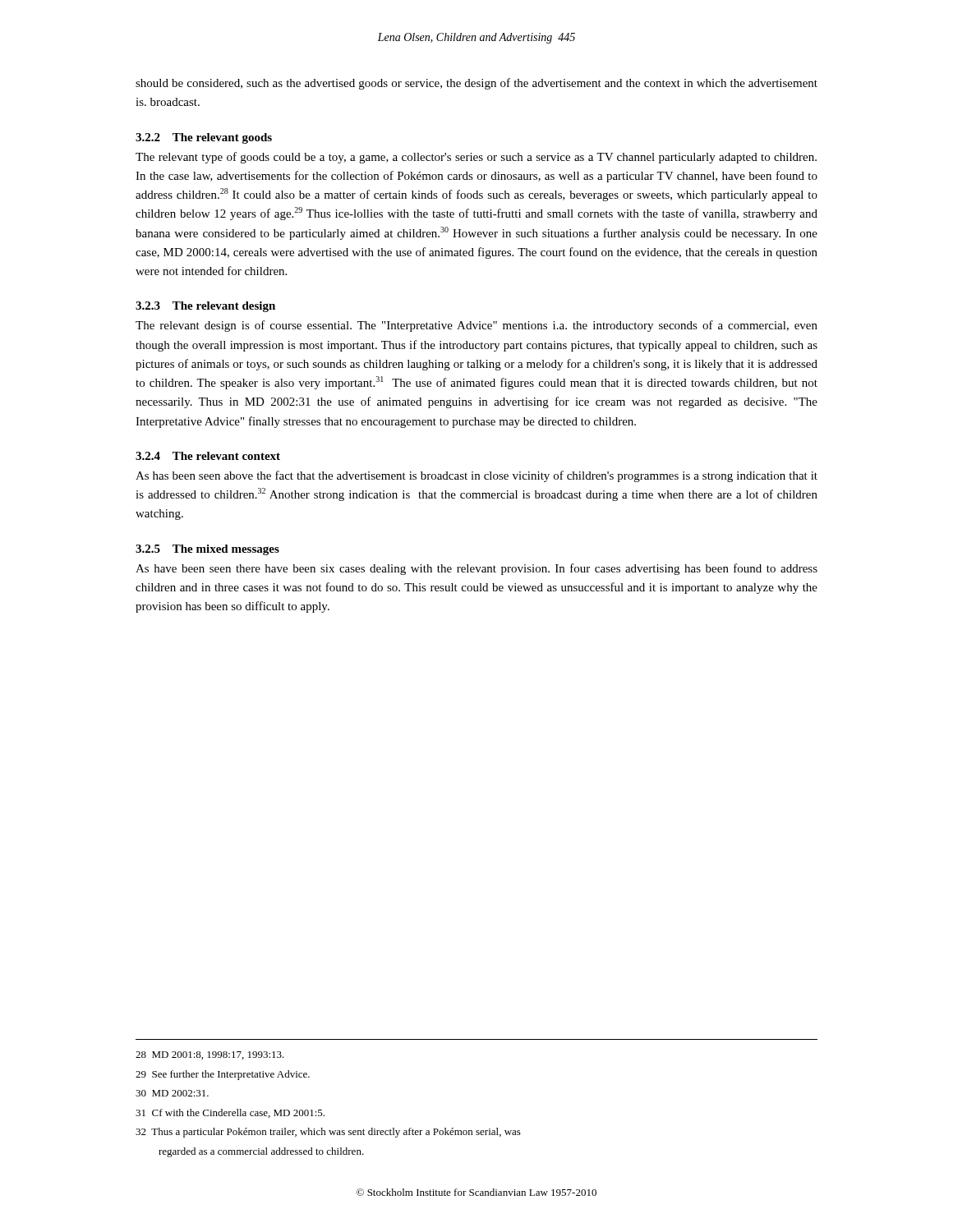Find the block on this page that starts "As has been seen above"
This screenshot has width=953, height=1232.
pos(476,494)
